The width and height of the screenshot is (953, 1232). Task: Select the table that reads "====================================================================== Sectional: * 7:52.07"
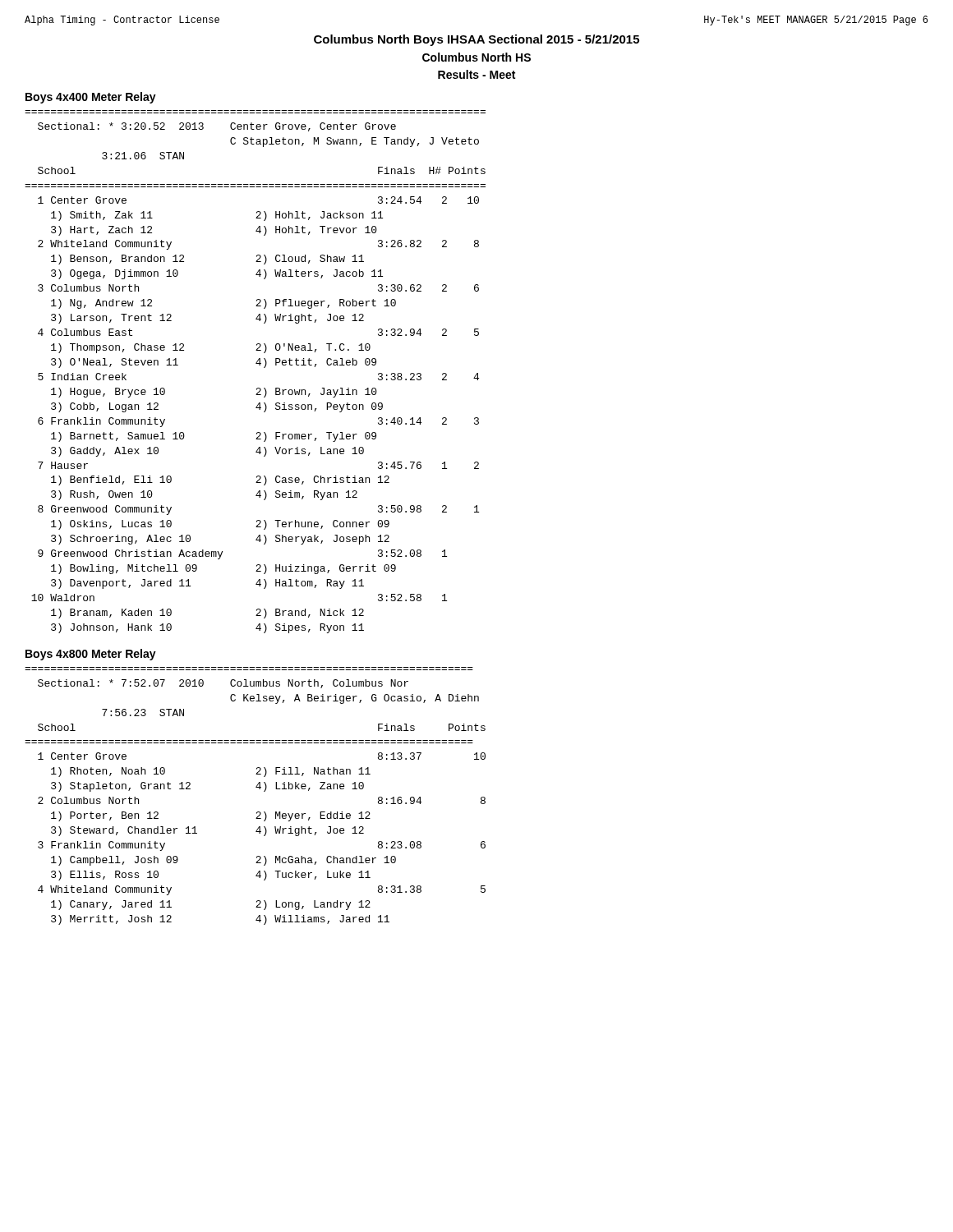tap(476, 794)
